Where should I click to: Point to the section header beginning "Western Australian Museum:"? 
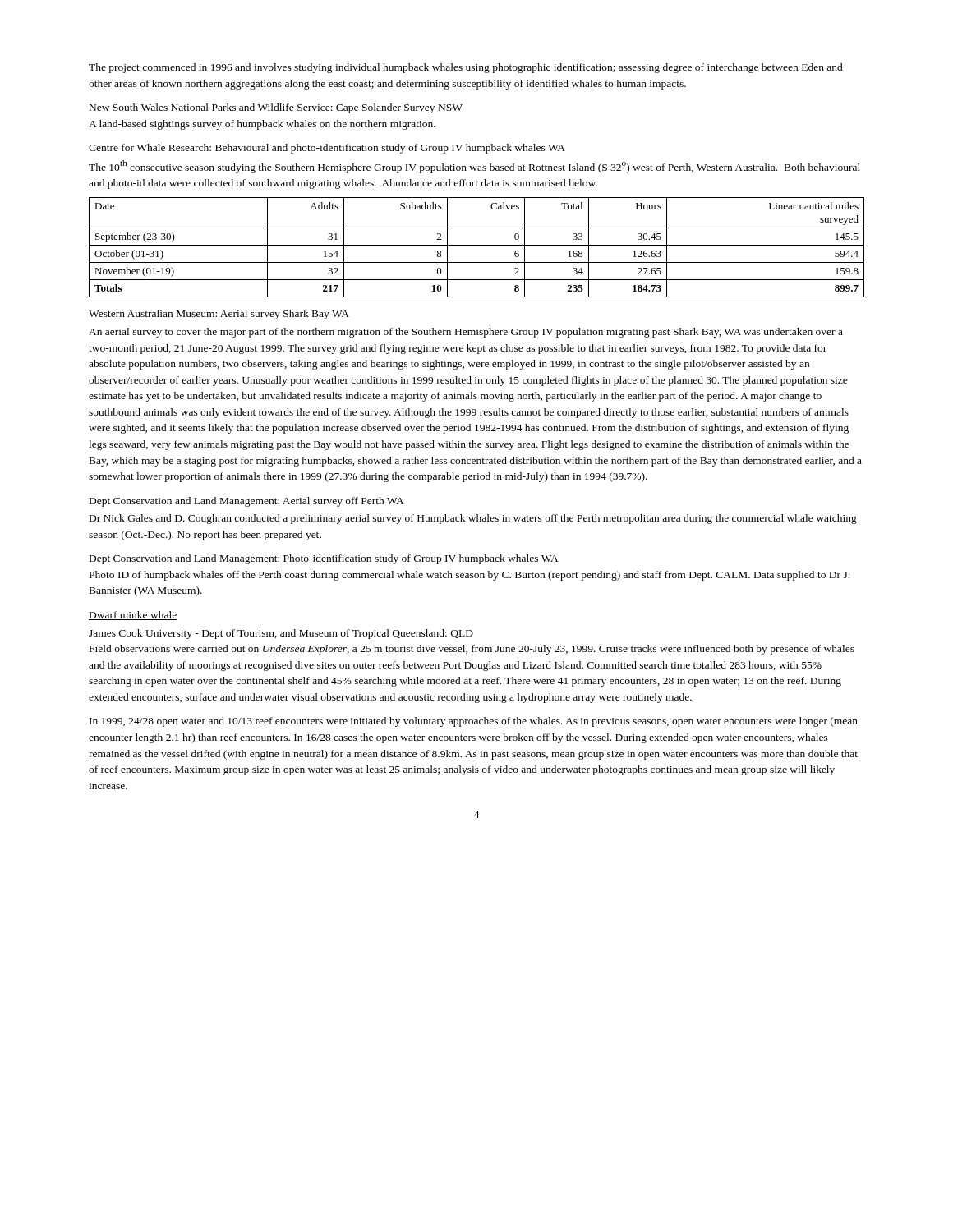tap(219, 314)
